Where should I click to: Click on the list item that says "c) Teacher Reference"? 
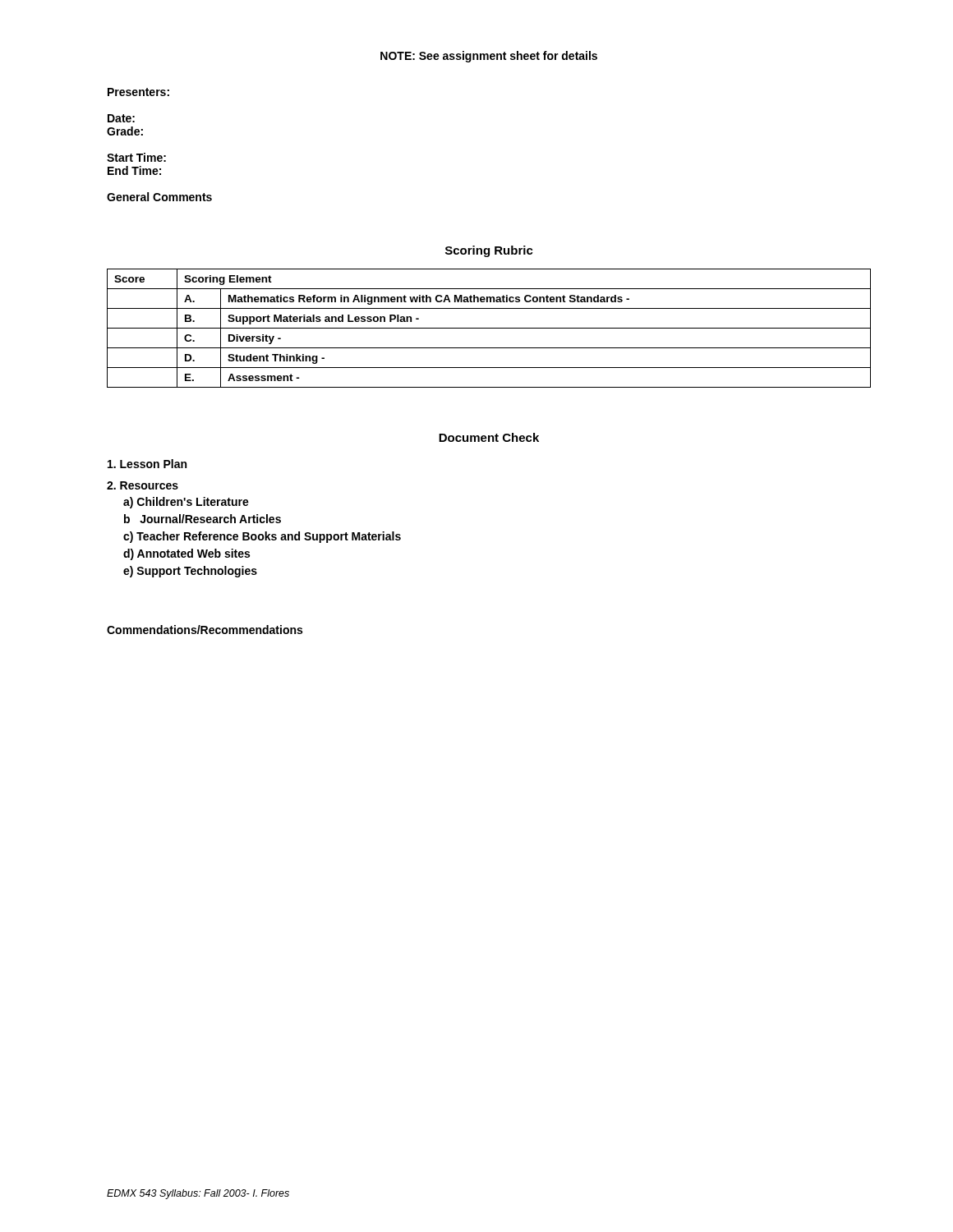click(262, 536)
